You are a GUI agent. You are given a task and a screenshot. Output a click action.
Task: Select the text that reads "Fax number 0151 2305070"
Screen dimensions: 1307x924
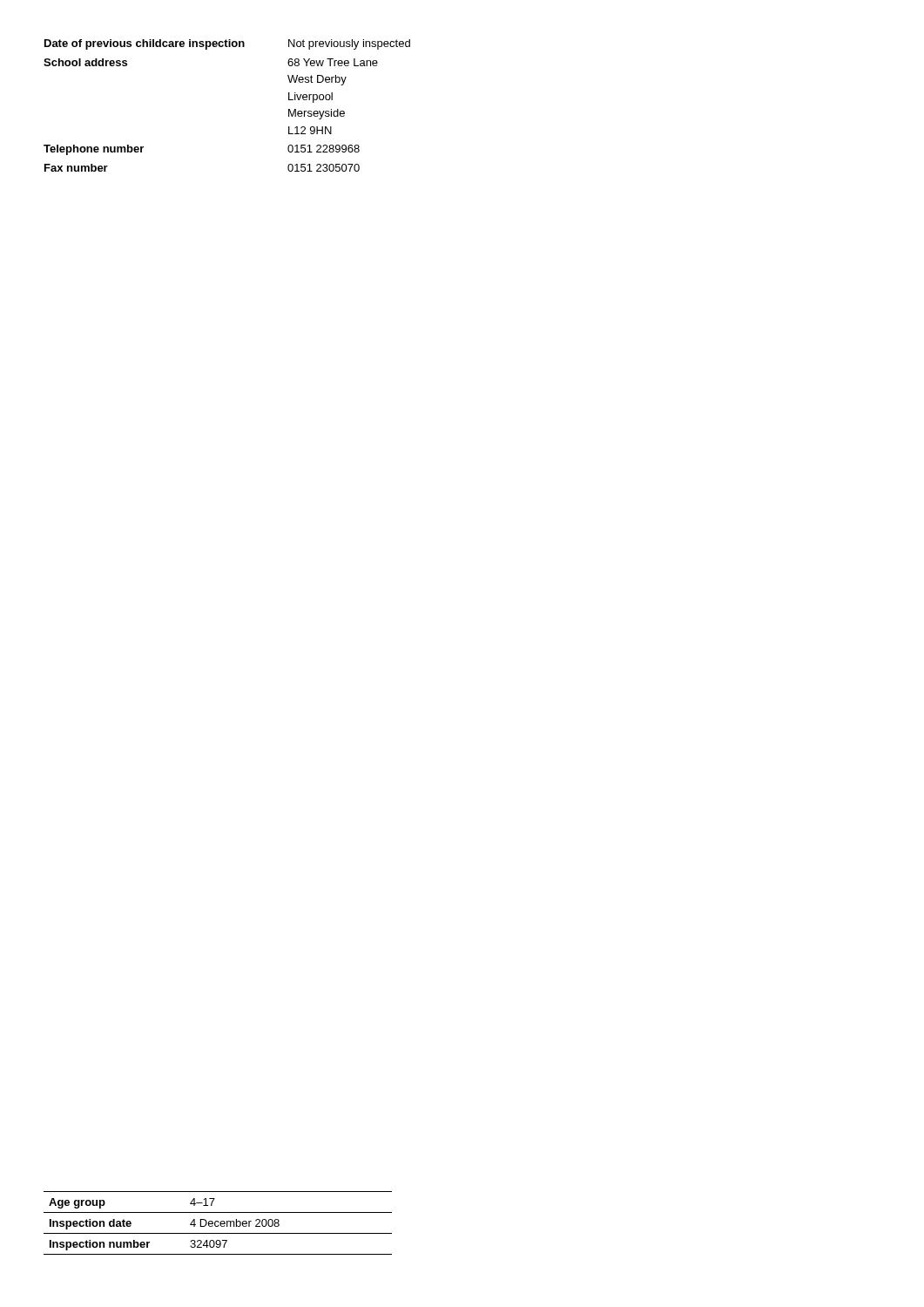coord(75,168)
